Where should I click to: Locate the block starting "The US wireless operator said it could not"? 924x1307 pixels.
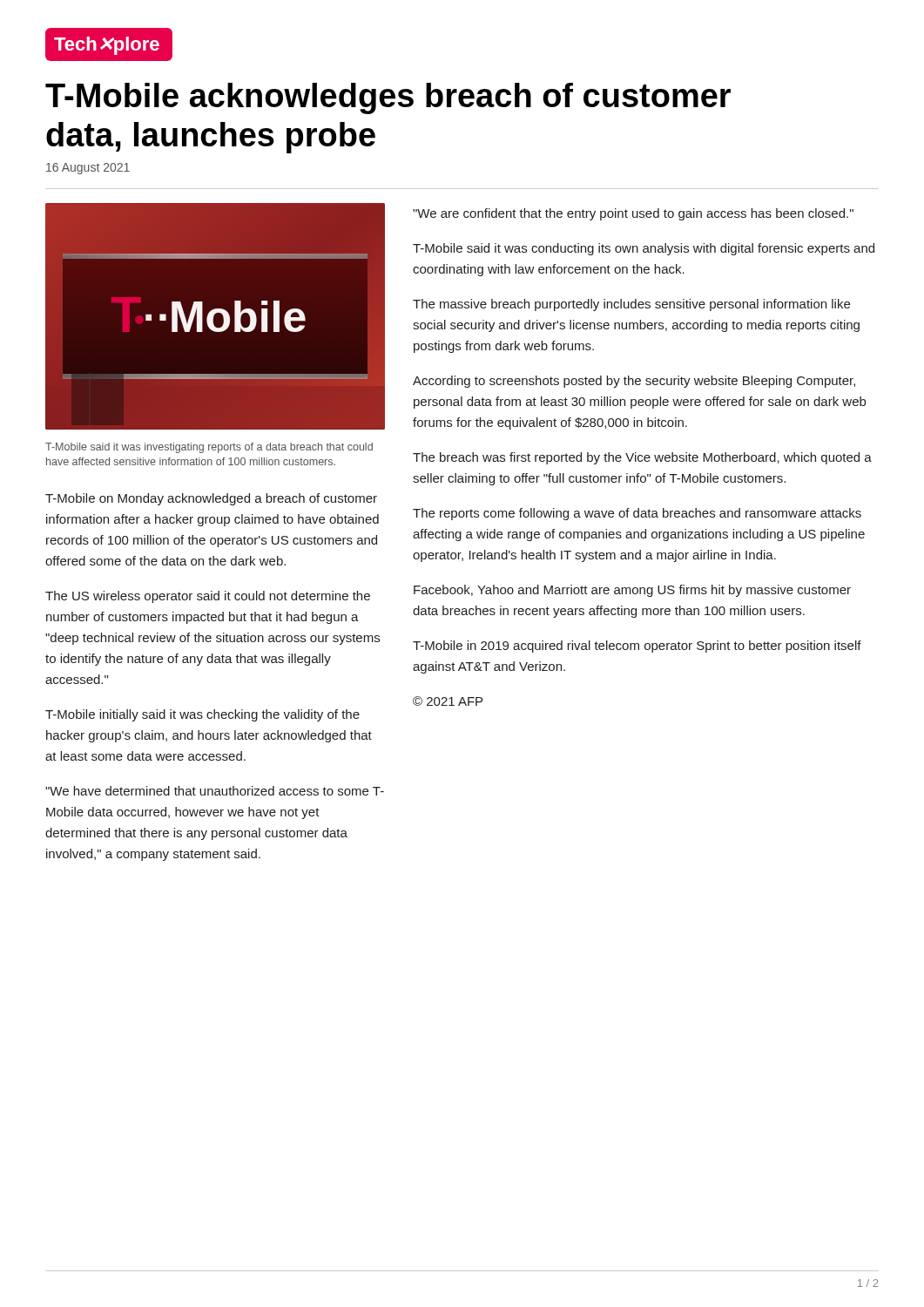(x=213, y=637)
